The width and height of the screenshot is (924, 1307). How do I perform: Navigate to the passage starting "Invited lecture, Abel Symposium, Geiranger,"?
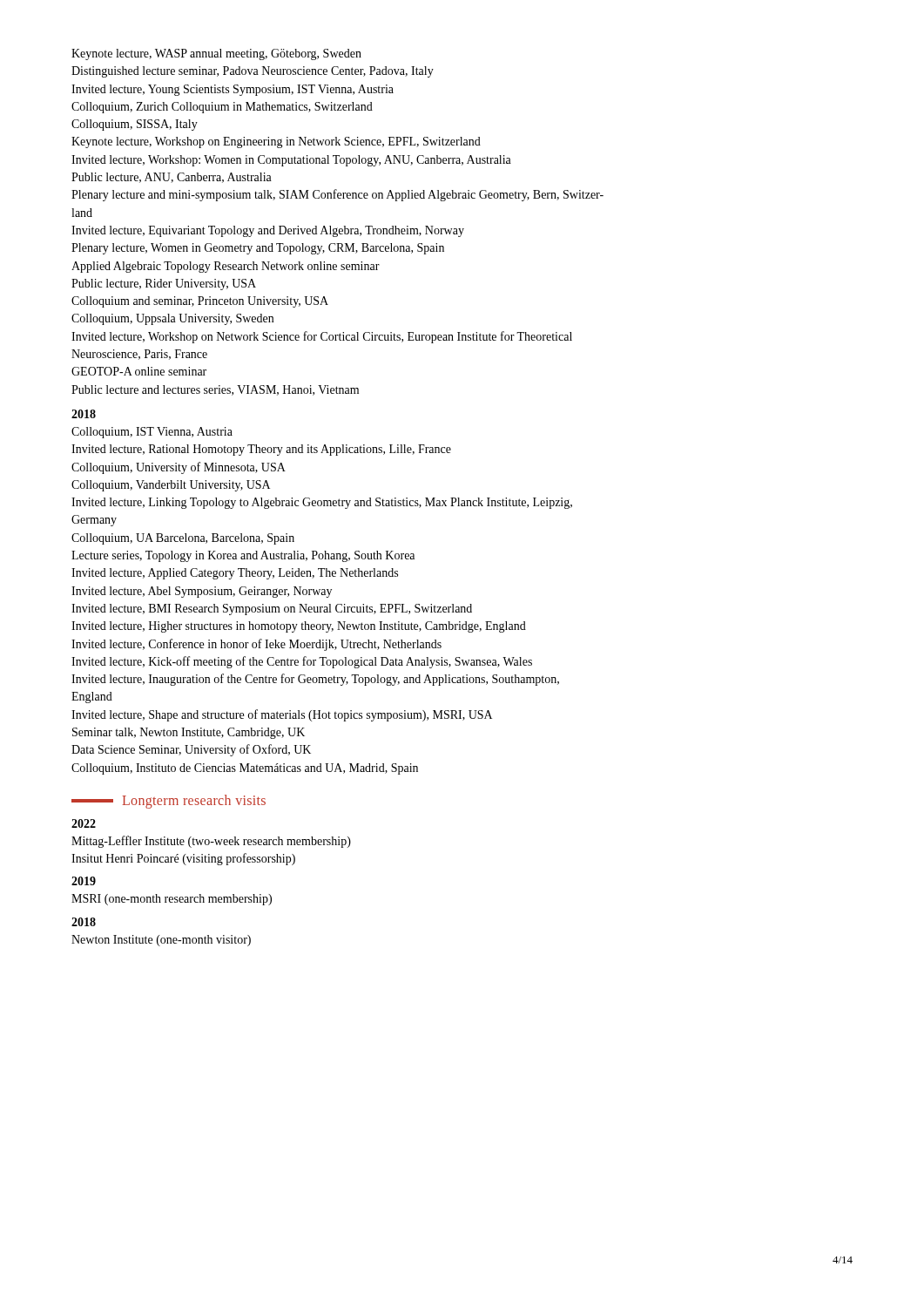coord(202,591)
